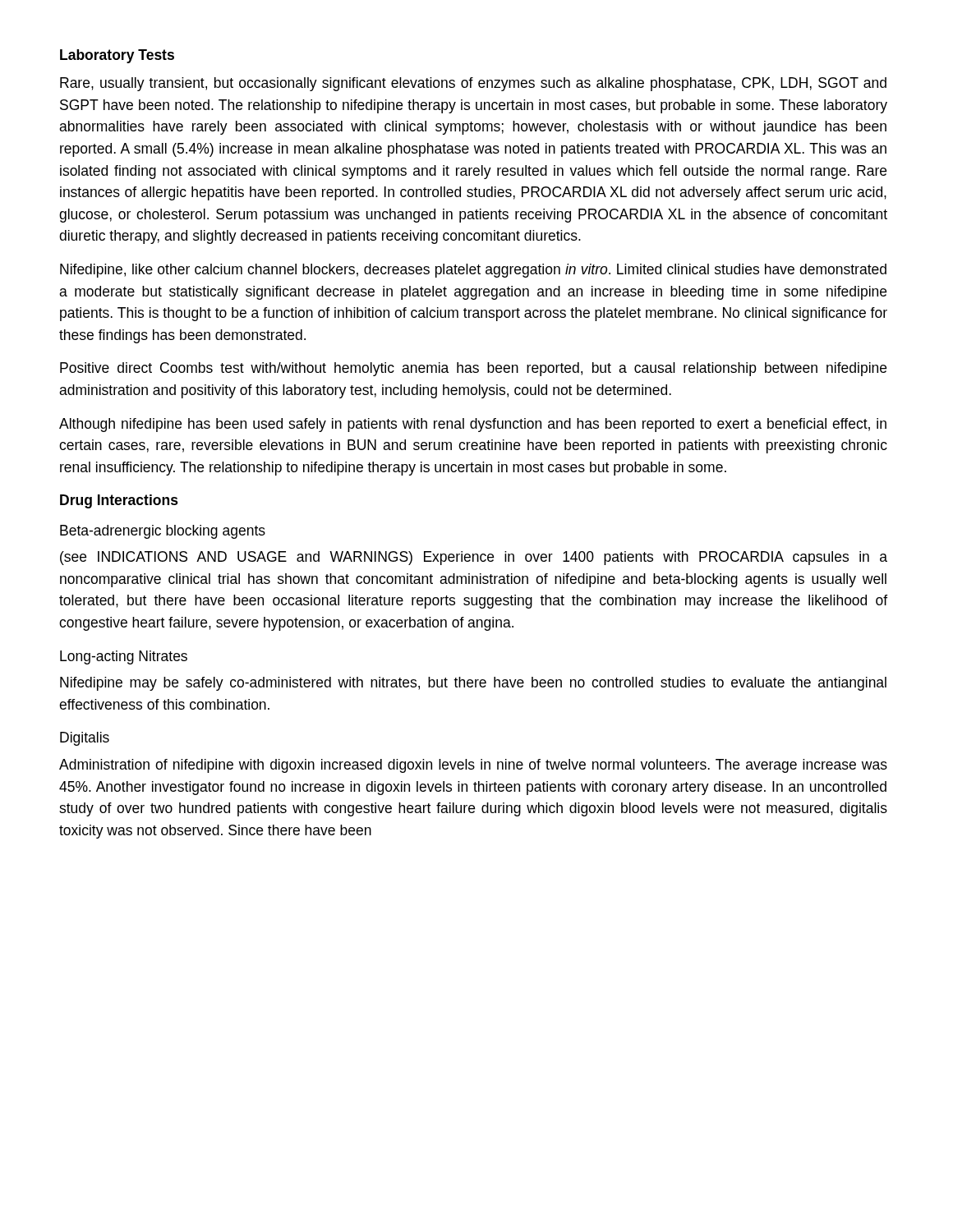Image resolution: width=953 pixels, height=1232 pixels.
Task: Click on the region starting "Although nifedipine has been used safely in"
Action: [x=473, y=445]
